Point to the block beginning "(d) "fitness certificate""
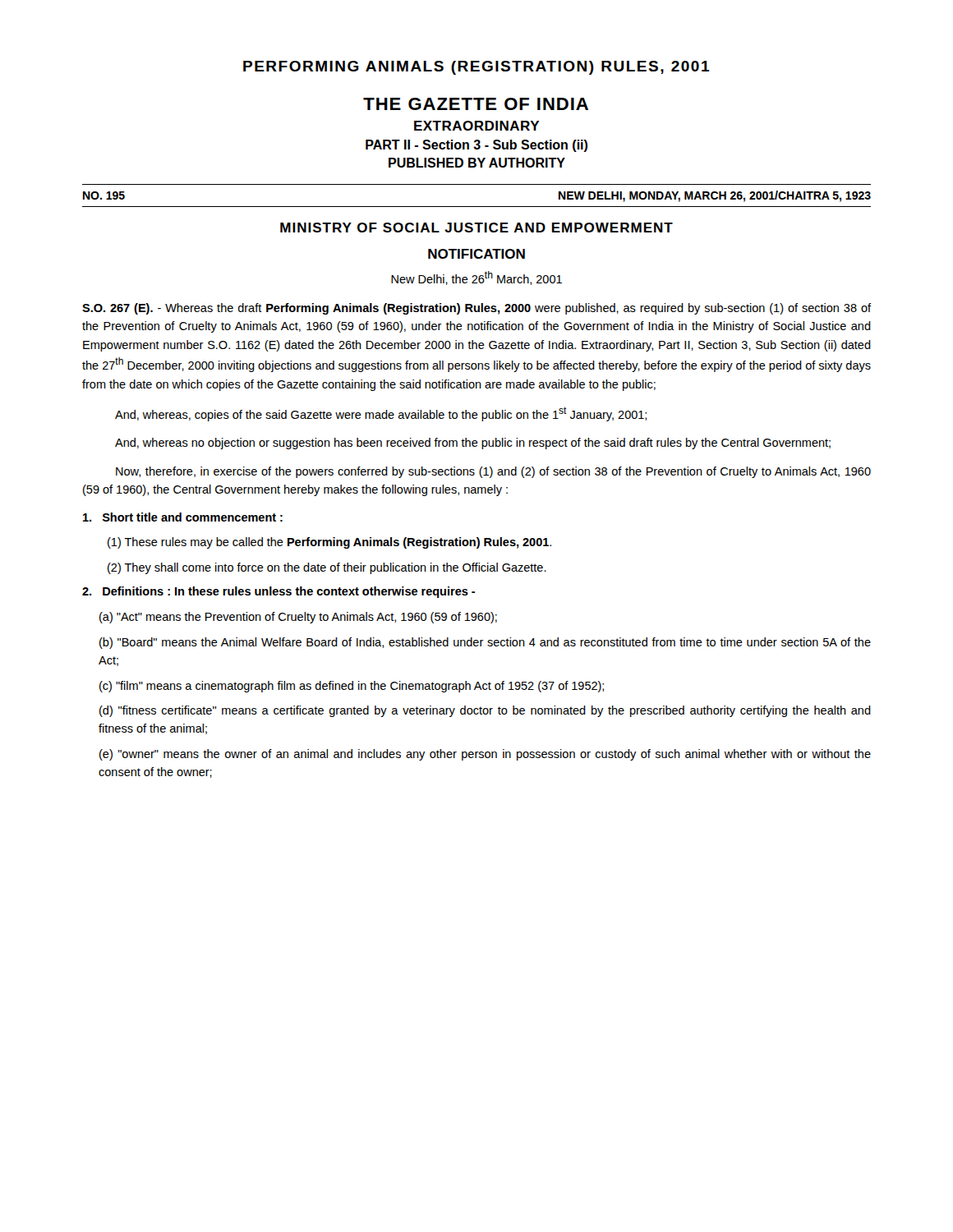 click(x=485, y=720)
